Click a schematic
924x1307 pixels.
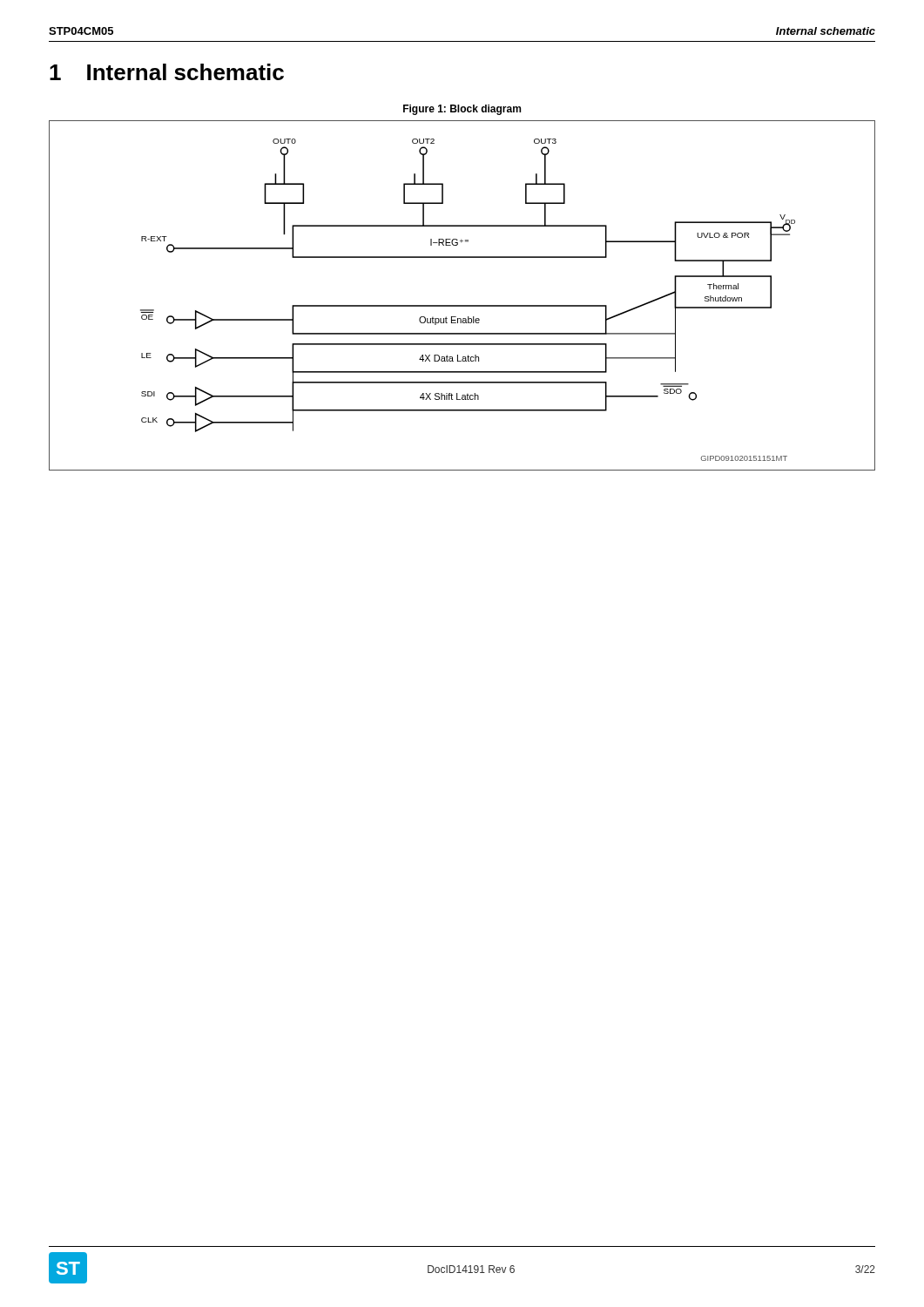462,295
